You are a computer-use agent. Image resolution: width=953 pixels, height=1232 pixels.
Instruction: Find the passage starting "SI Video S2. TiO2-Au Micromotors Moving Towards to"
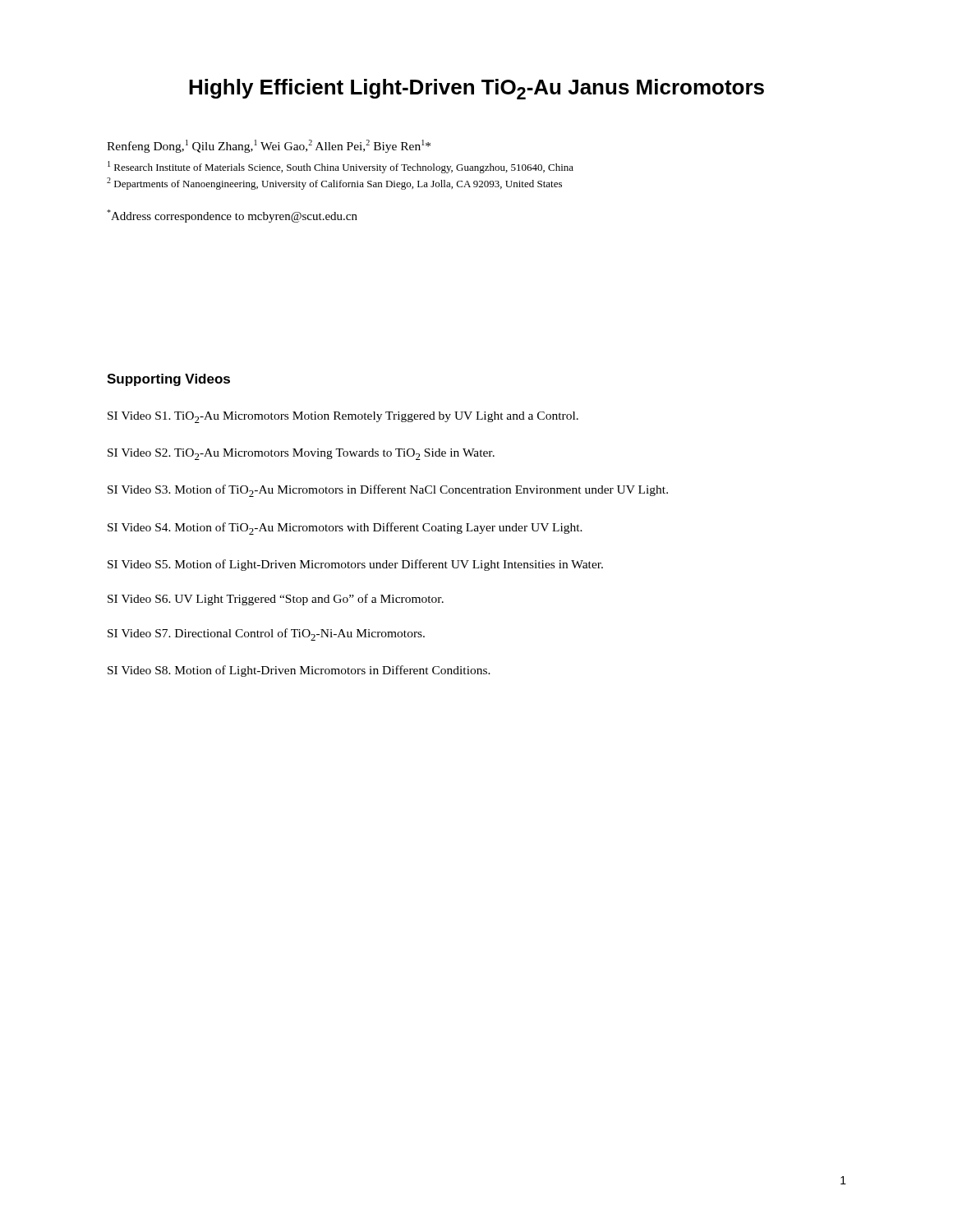(x=301, y=454)
